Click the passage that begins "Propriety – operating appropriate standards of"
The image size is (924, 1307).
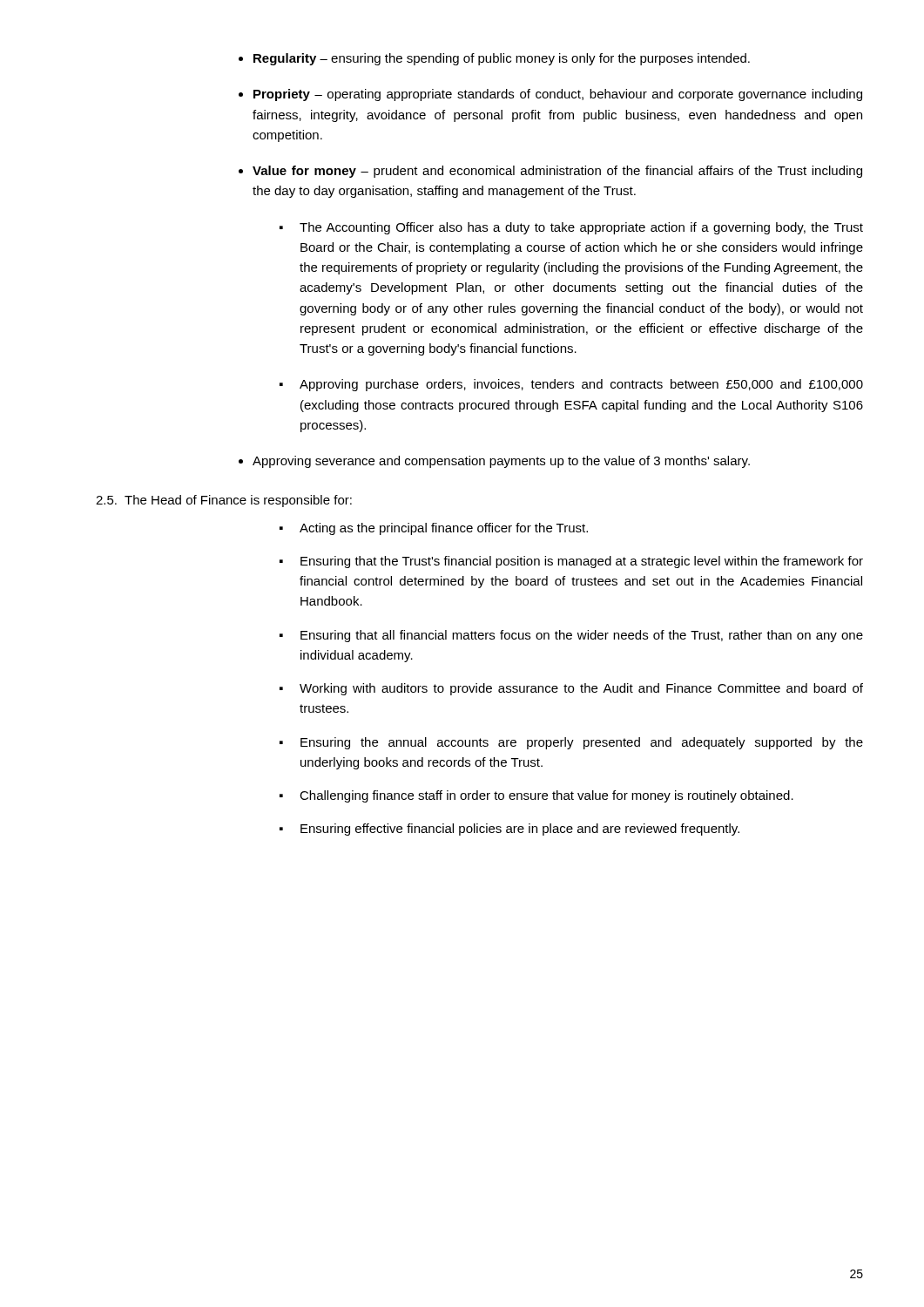click(558, 114)
